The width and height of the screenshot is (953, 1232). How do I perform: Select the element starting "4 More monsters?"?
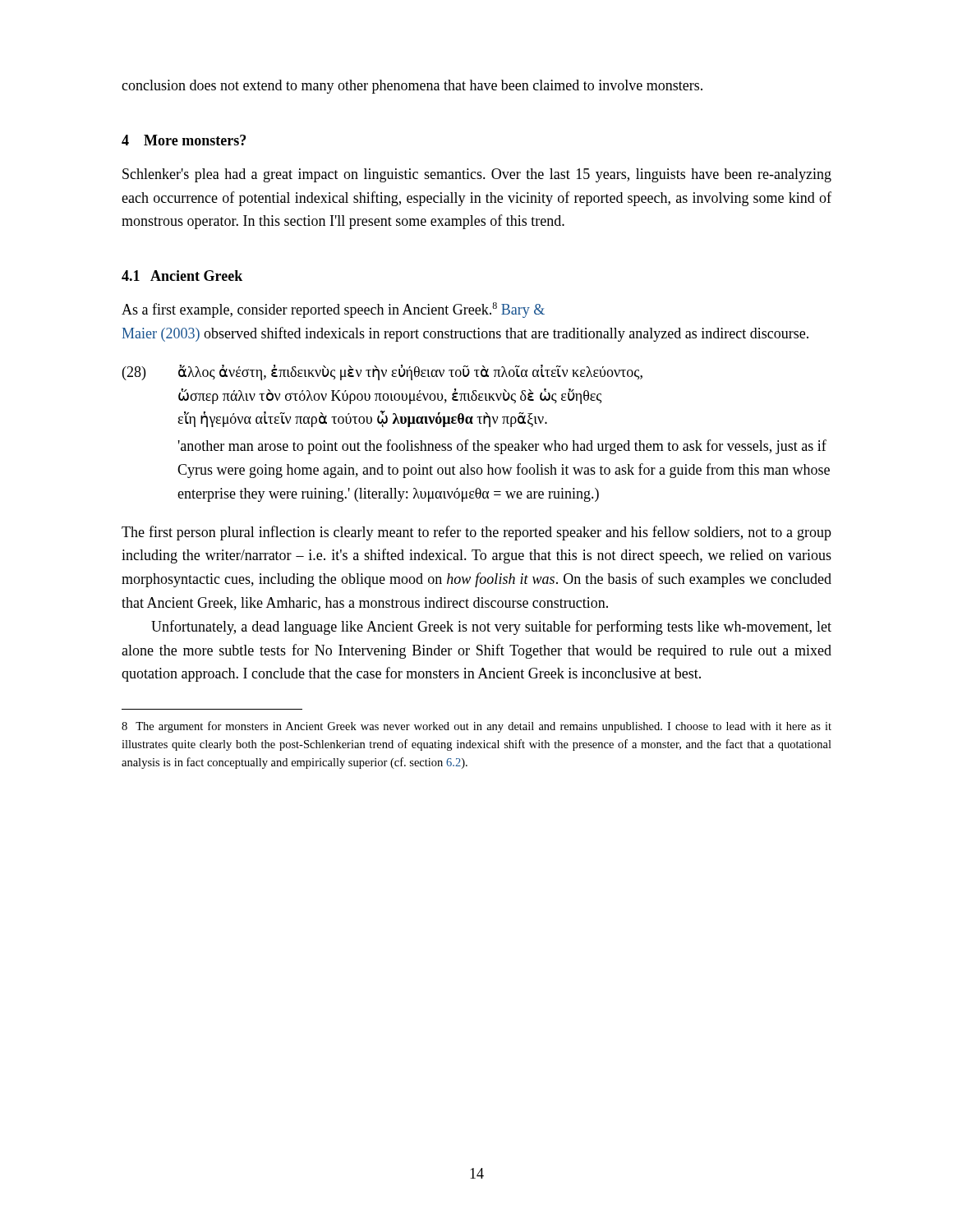coord(184,140)
